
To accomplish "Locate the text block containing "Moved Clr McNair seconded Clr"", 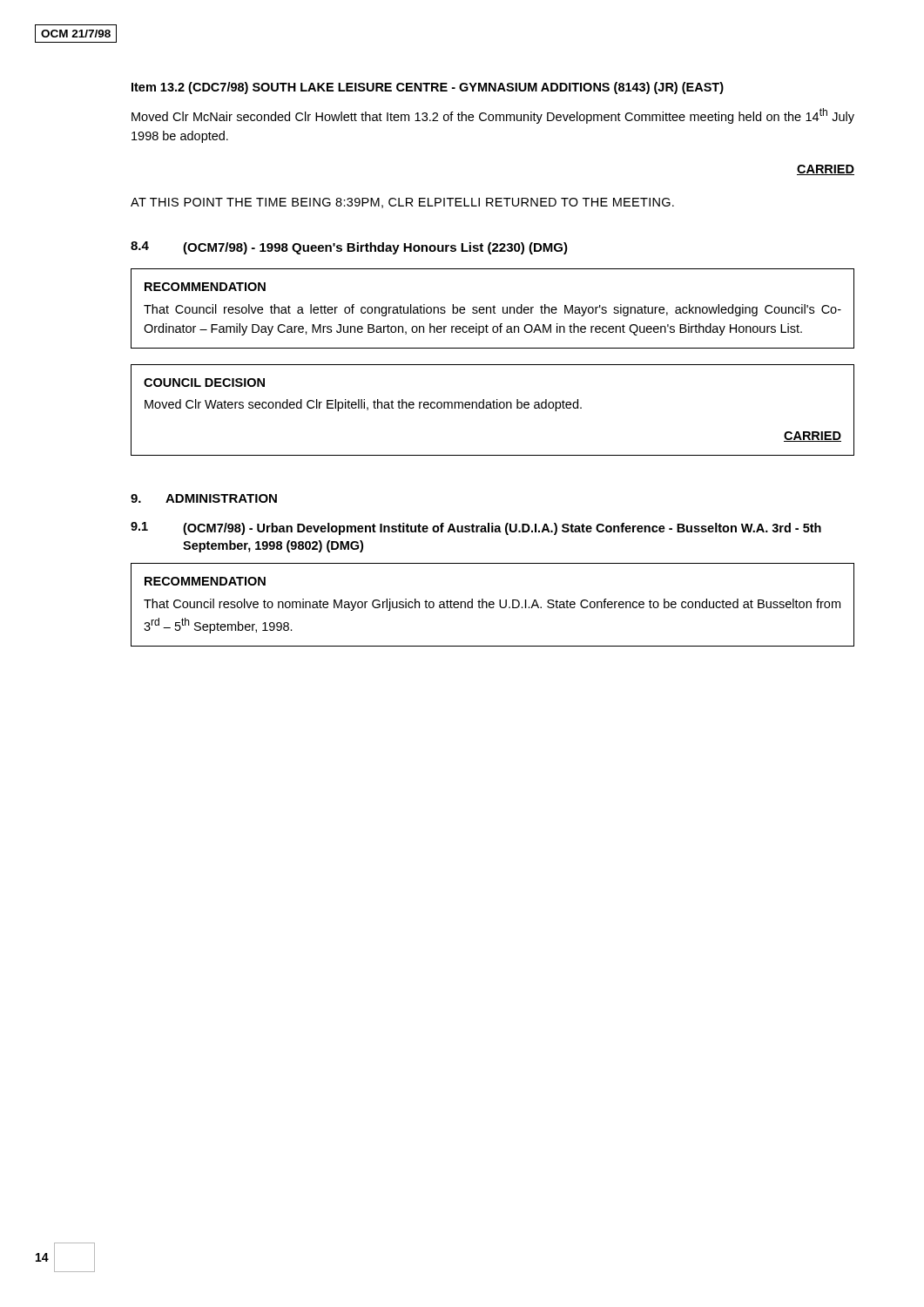I will (492, 125).
